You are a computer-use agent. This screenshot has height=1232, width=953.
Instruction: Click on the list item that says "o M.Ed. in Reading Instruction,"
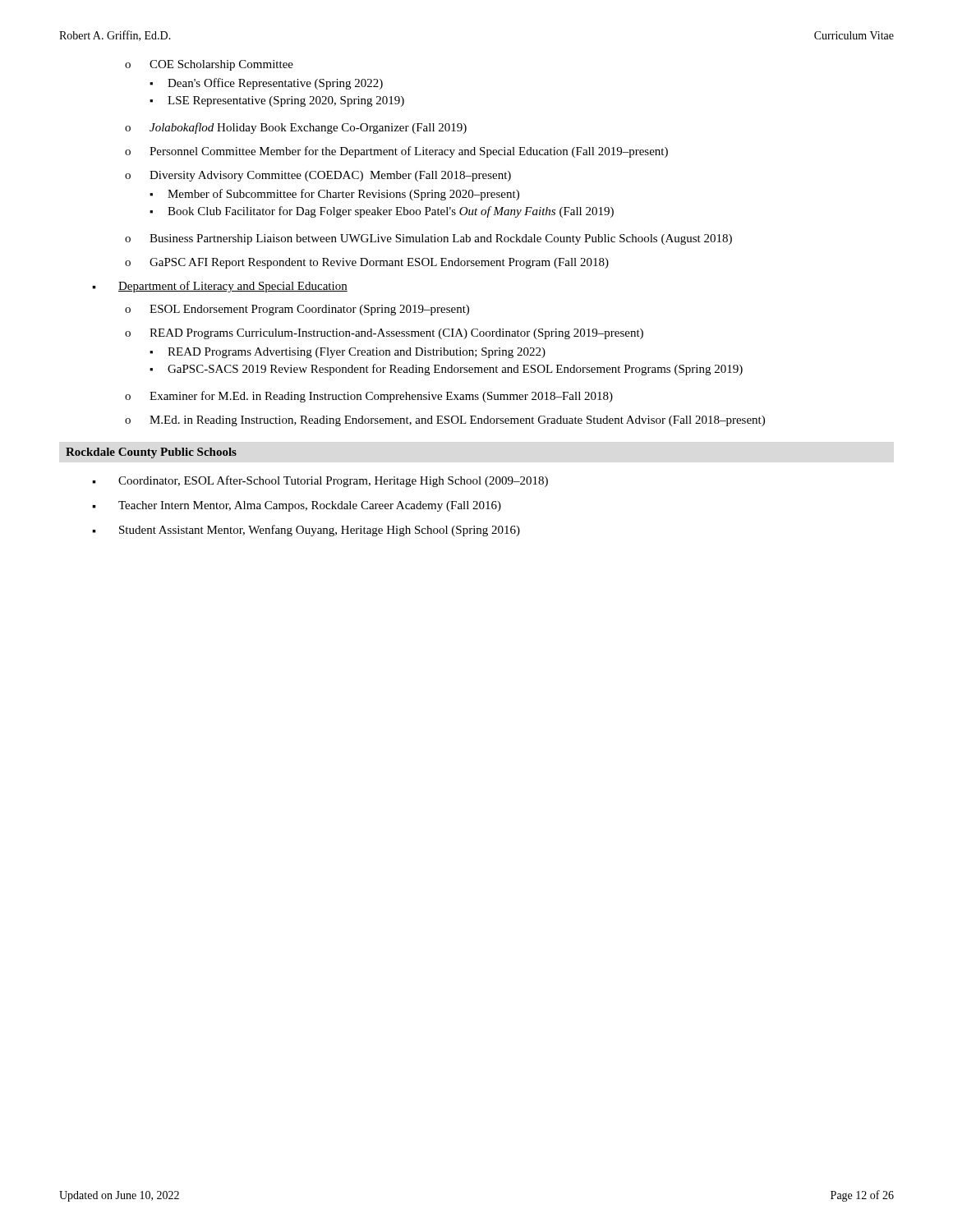click(509, 420)
